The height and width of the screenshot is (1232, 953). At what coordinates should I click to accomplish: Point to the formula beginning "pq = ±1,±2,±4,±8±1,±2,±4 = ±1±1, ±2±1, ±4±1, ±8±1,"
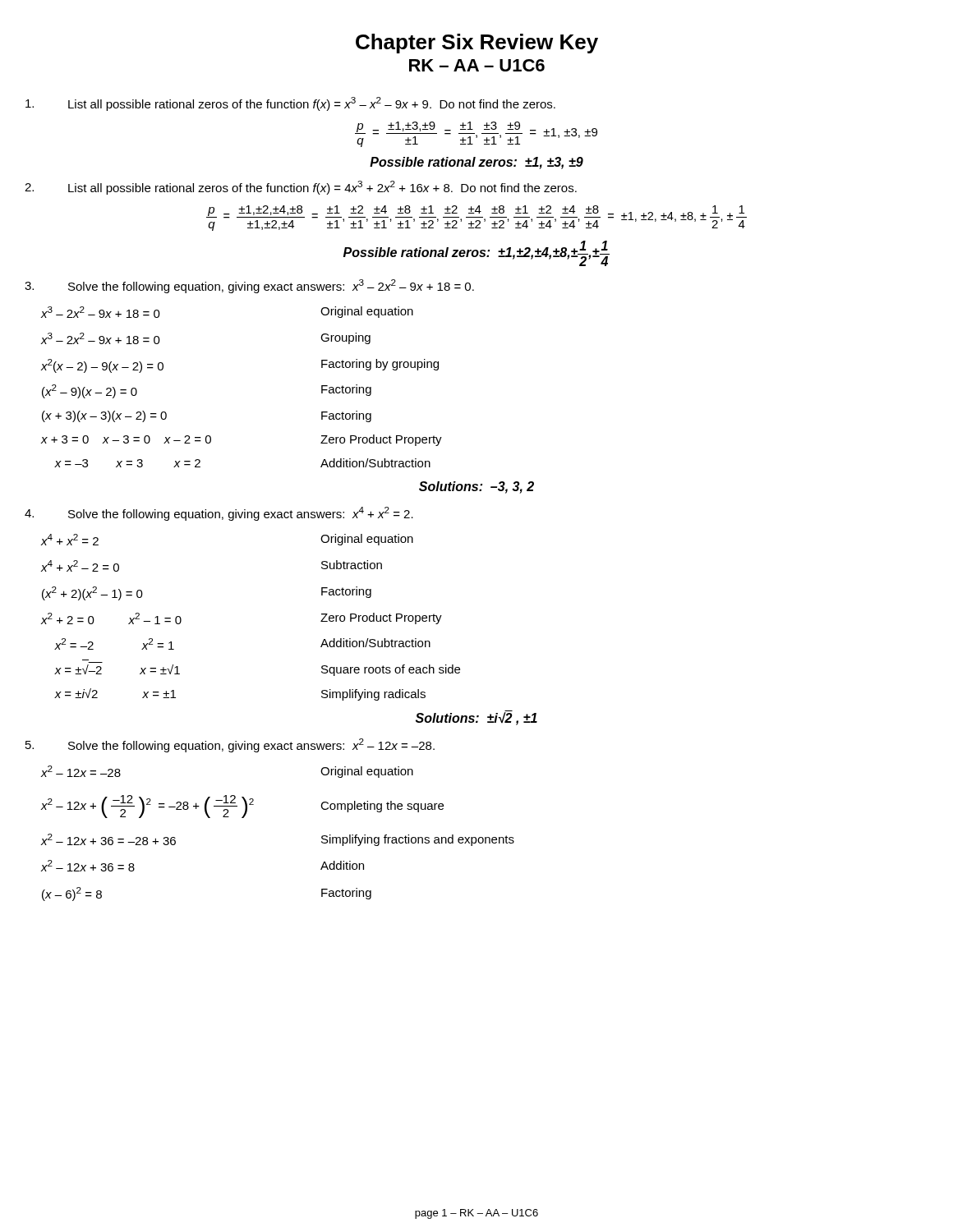pyautogui.click(x=476, y=217)
